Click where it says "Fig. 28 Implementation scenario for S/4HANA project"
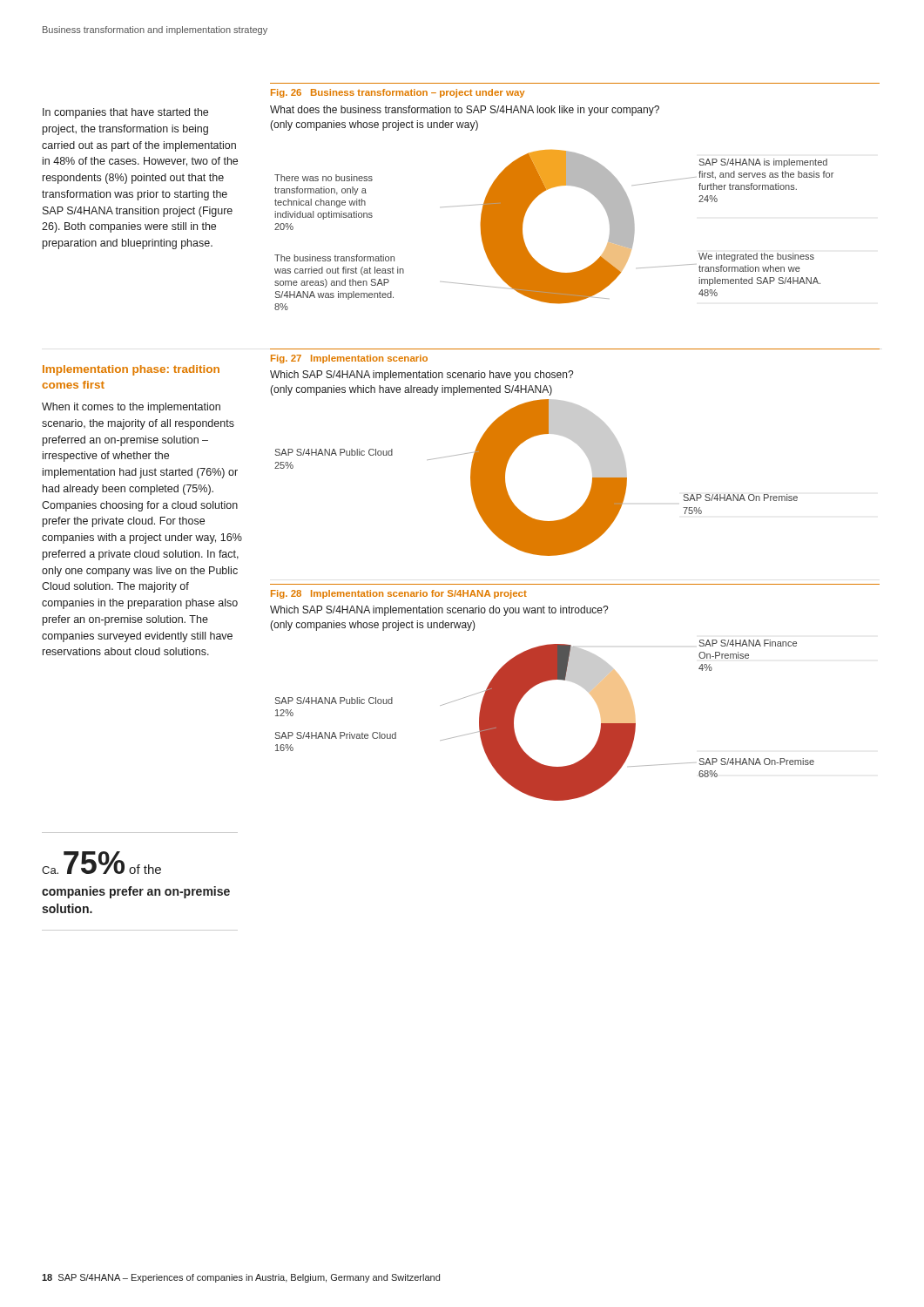The image size is (924, 1307). (x=575, y=591)
